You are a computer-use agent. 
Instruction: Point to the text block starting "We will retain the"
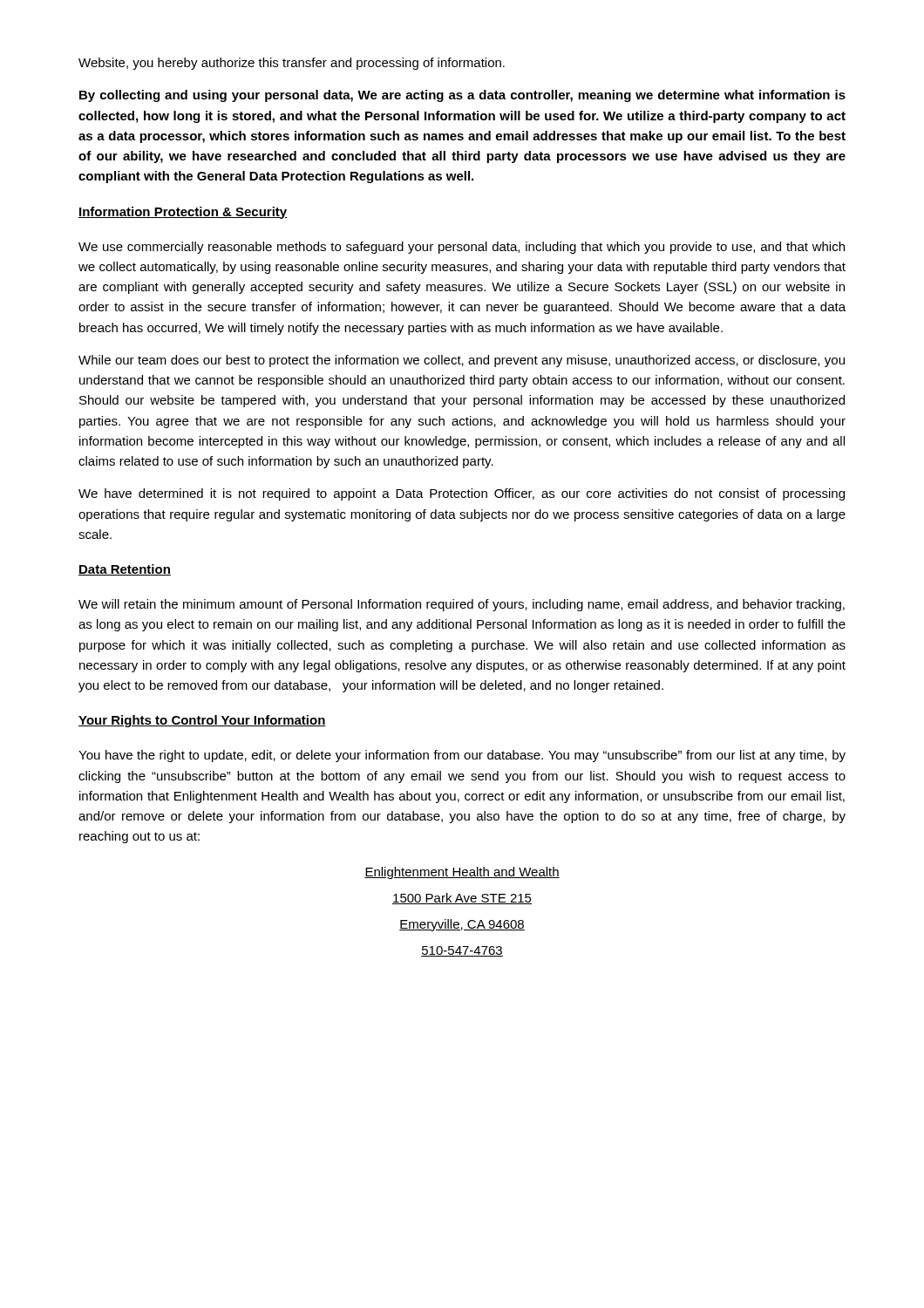[x=462, y=644]
